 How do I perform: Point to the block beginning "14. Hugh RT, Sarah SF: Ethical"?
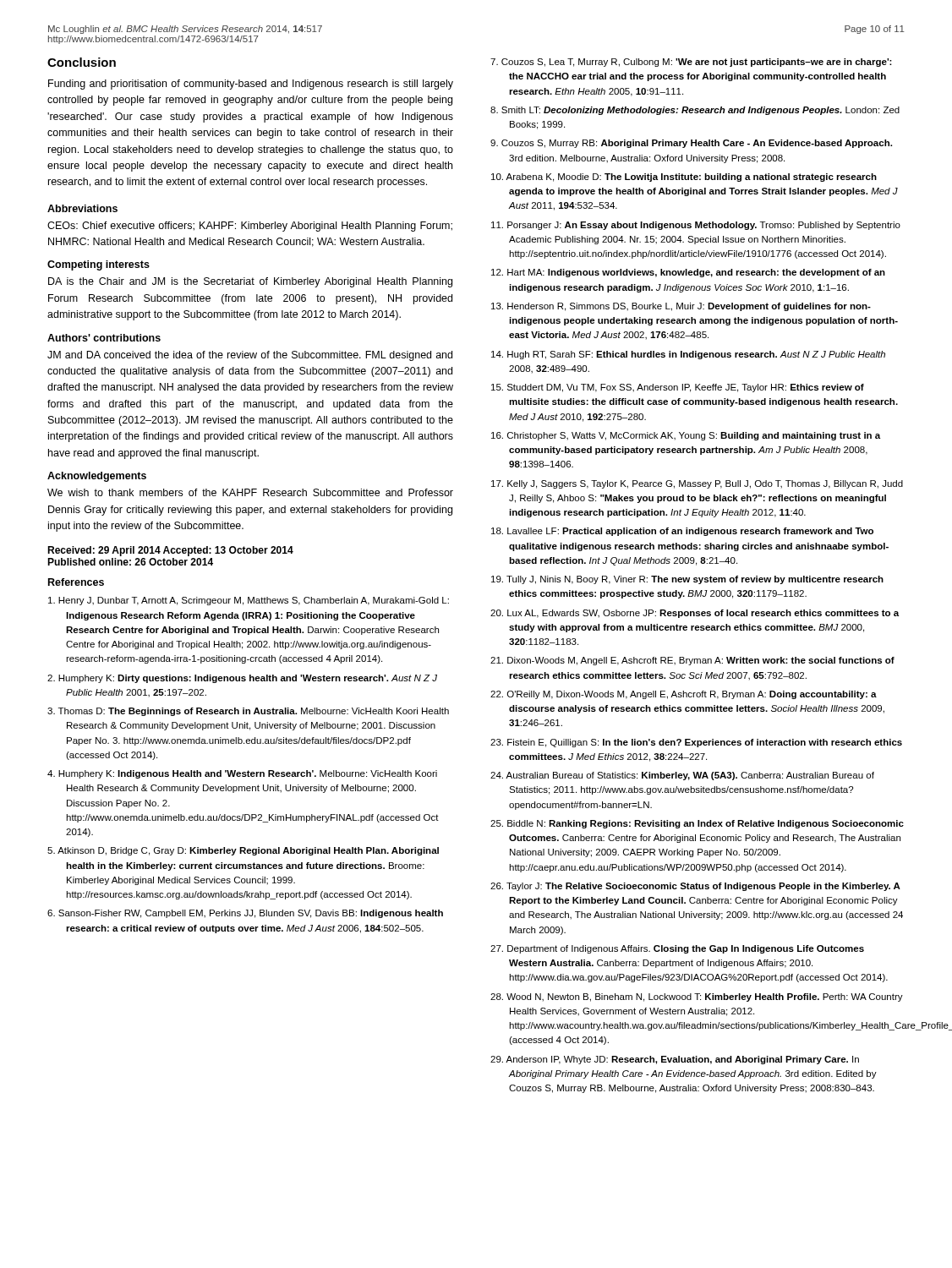[688, 361]
